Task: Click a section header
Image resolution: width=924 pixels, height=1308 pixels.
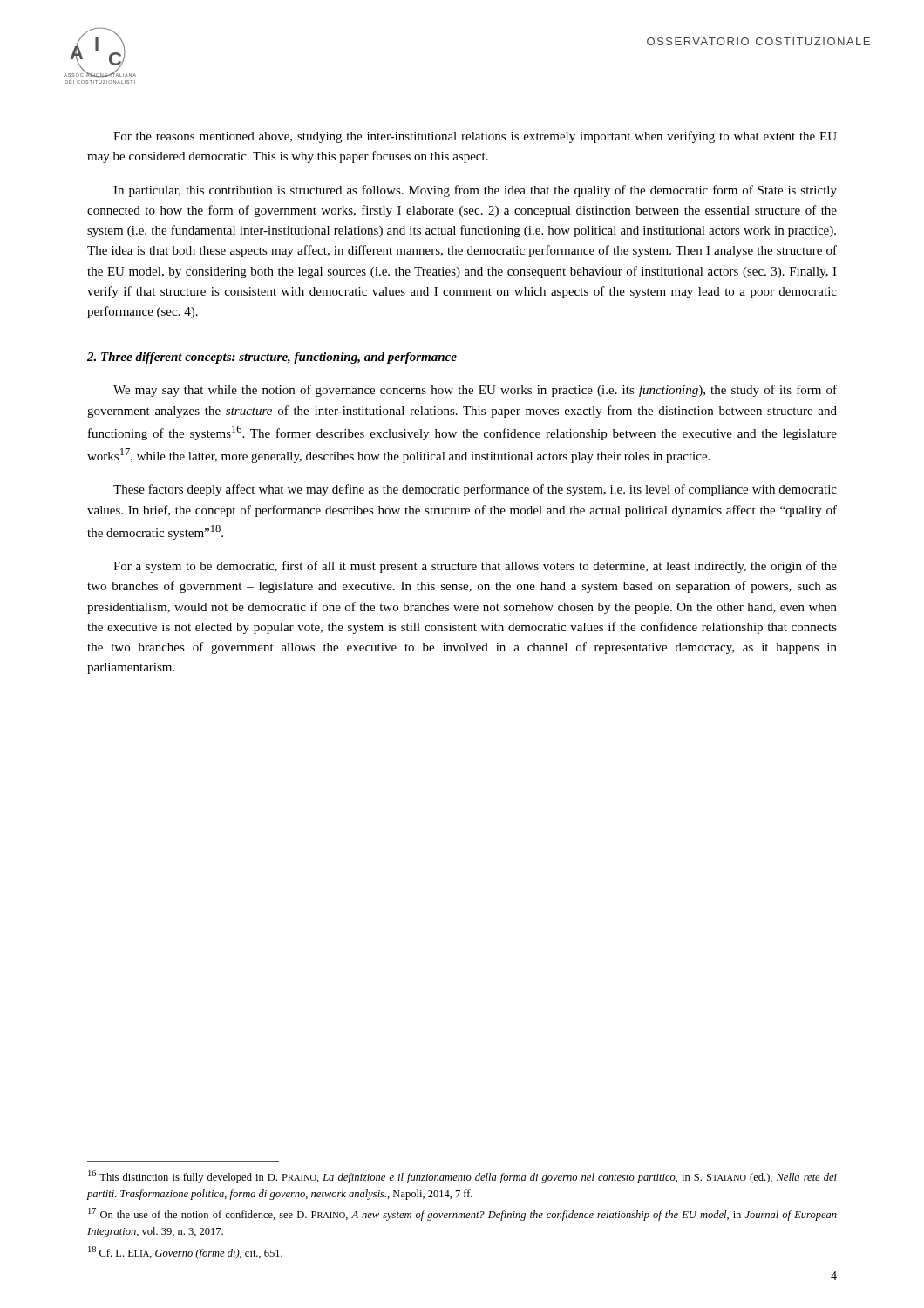Action: coord(272,357)
